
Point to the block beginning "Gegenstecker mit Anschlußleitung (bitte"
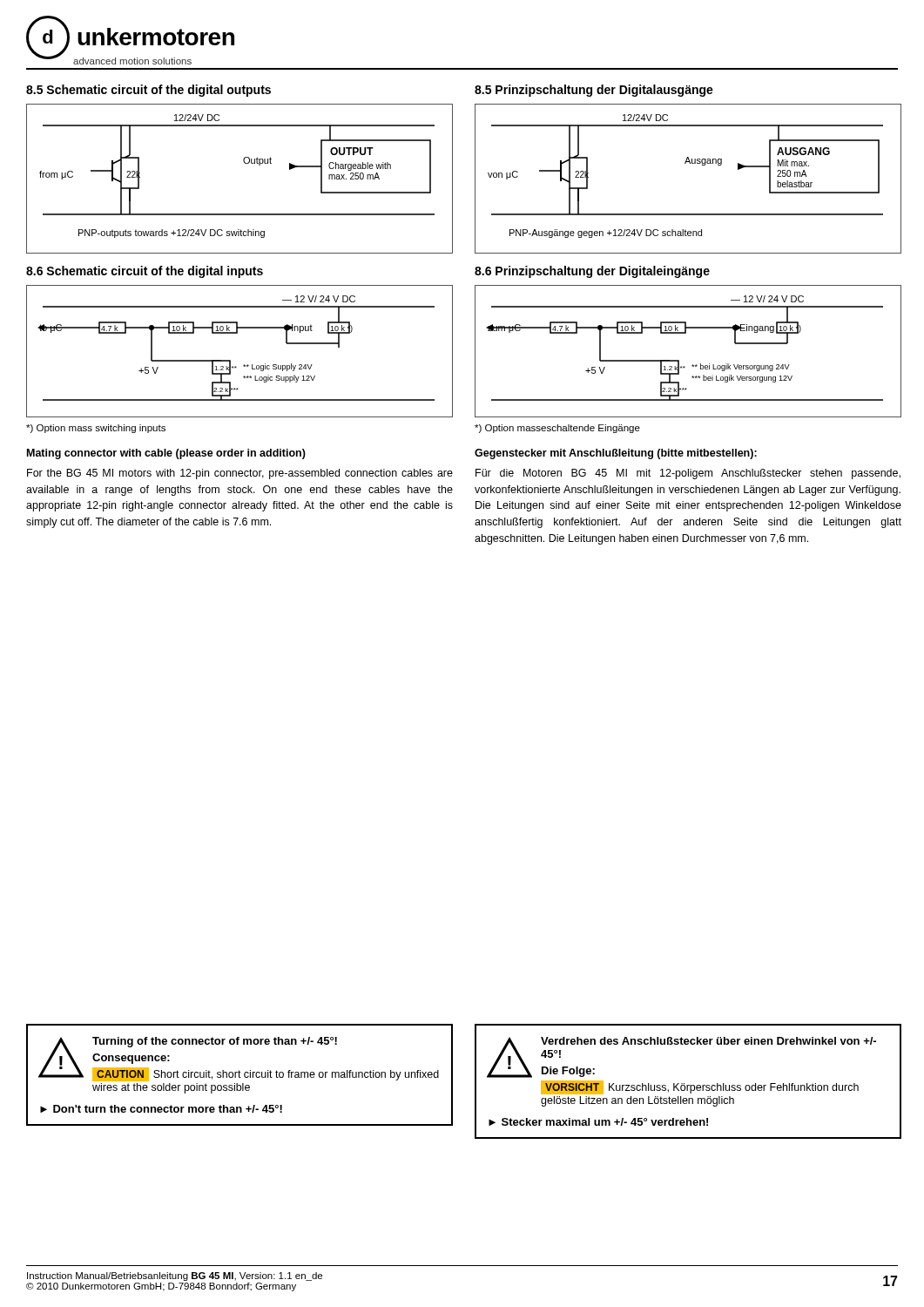(x=688, y=496)
